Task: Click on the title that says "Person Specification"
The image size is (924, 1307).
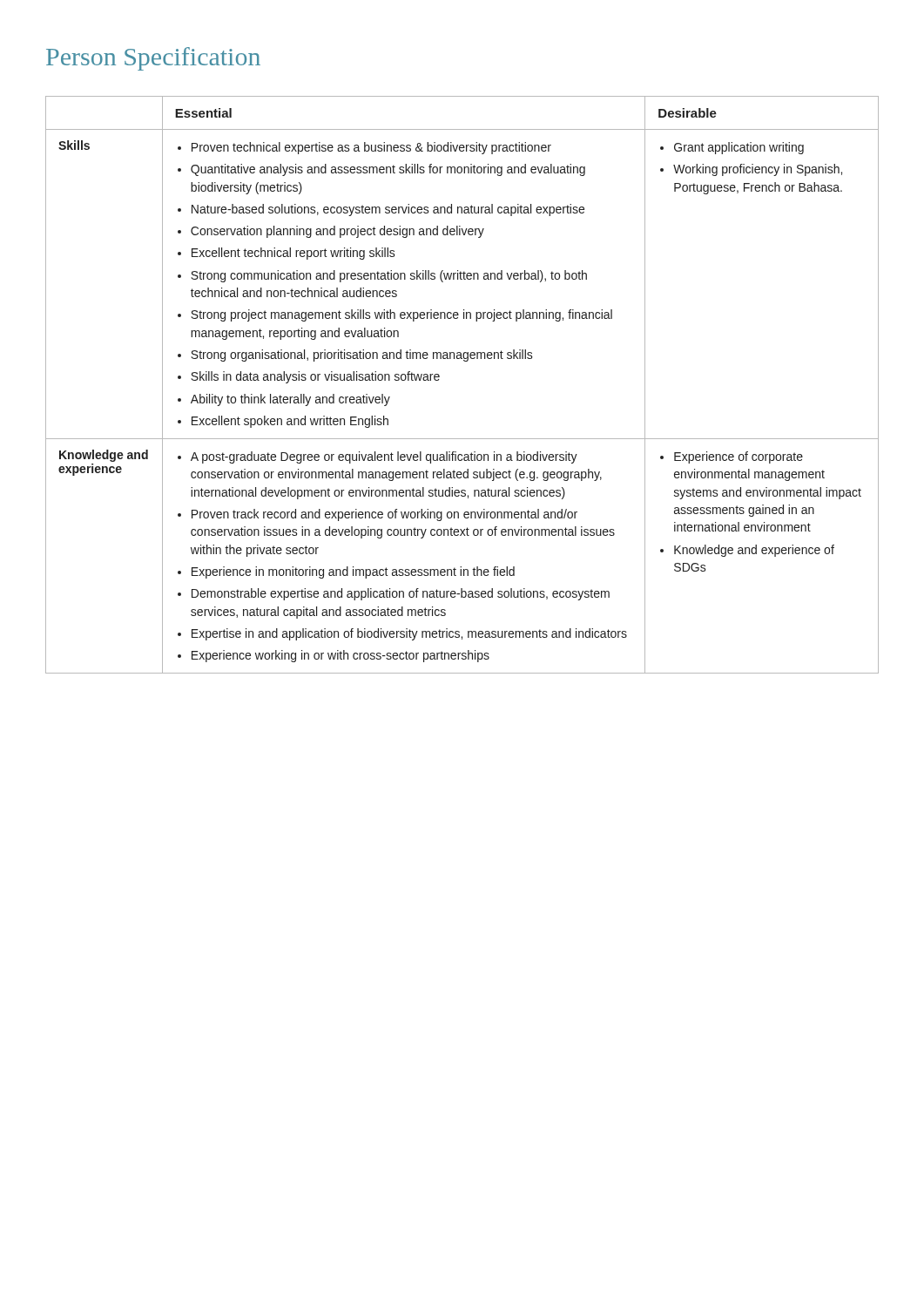Action: click(153, 56)
